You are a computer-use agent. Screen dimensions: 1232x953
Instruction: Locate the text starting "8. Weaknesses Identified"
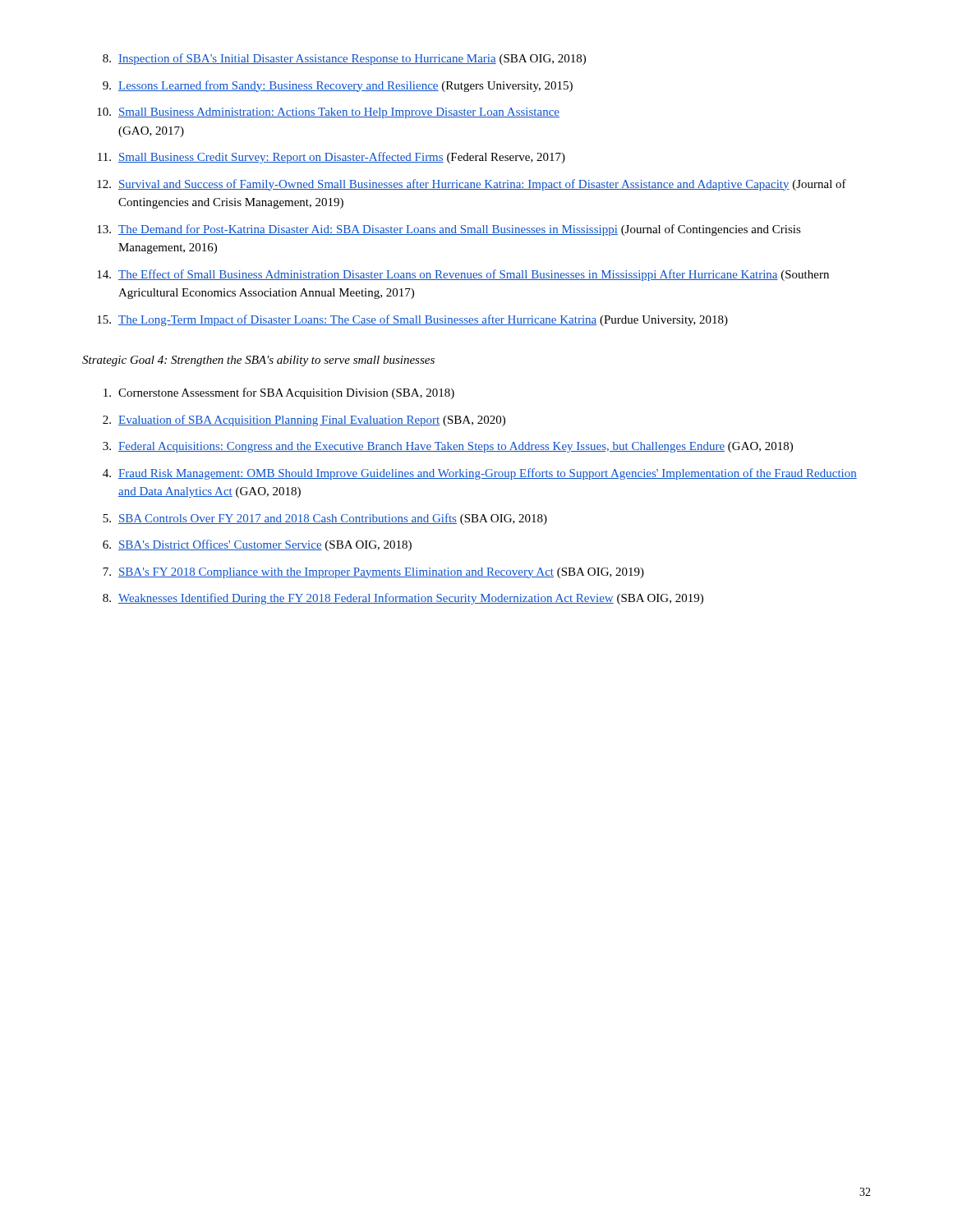click(476, 598)
